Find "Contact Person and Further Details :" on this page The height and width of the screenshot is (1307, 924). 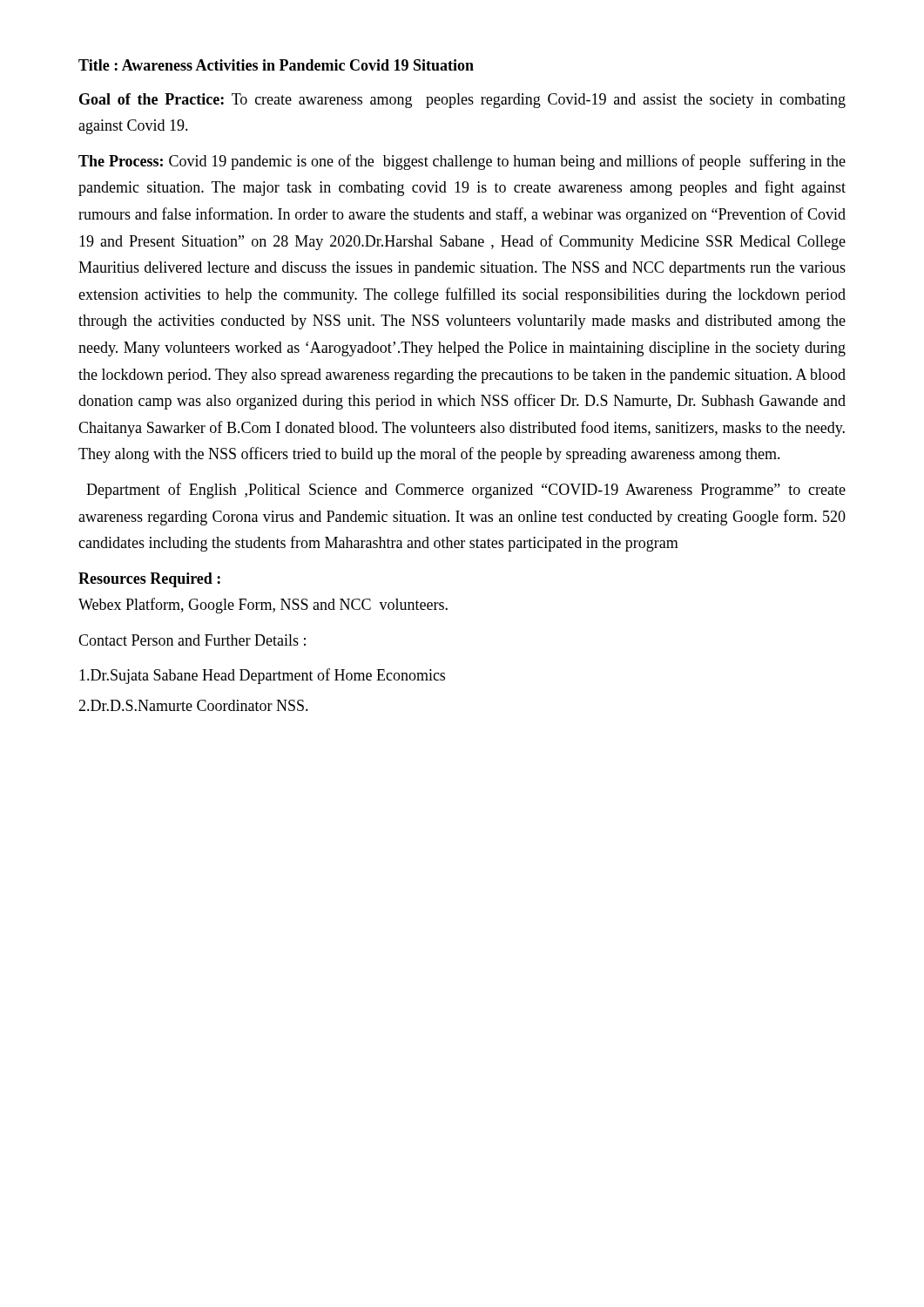point(193,640)
